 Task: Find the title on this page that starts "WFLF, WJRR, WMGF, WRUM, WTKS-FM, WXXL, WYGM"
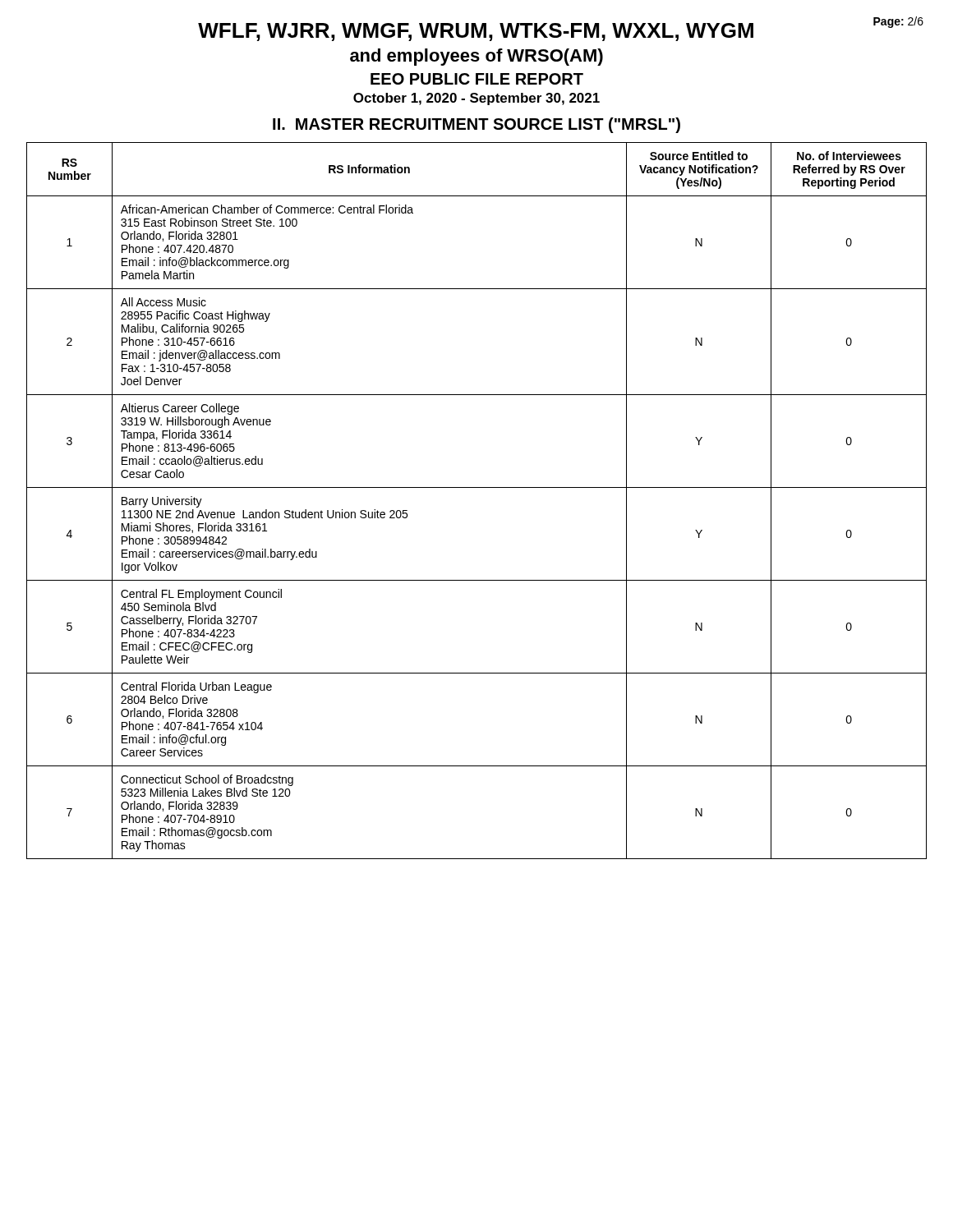pyautogui.click(x=476, y=62)
